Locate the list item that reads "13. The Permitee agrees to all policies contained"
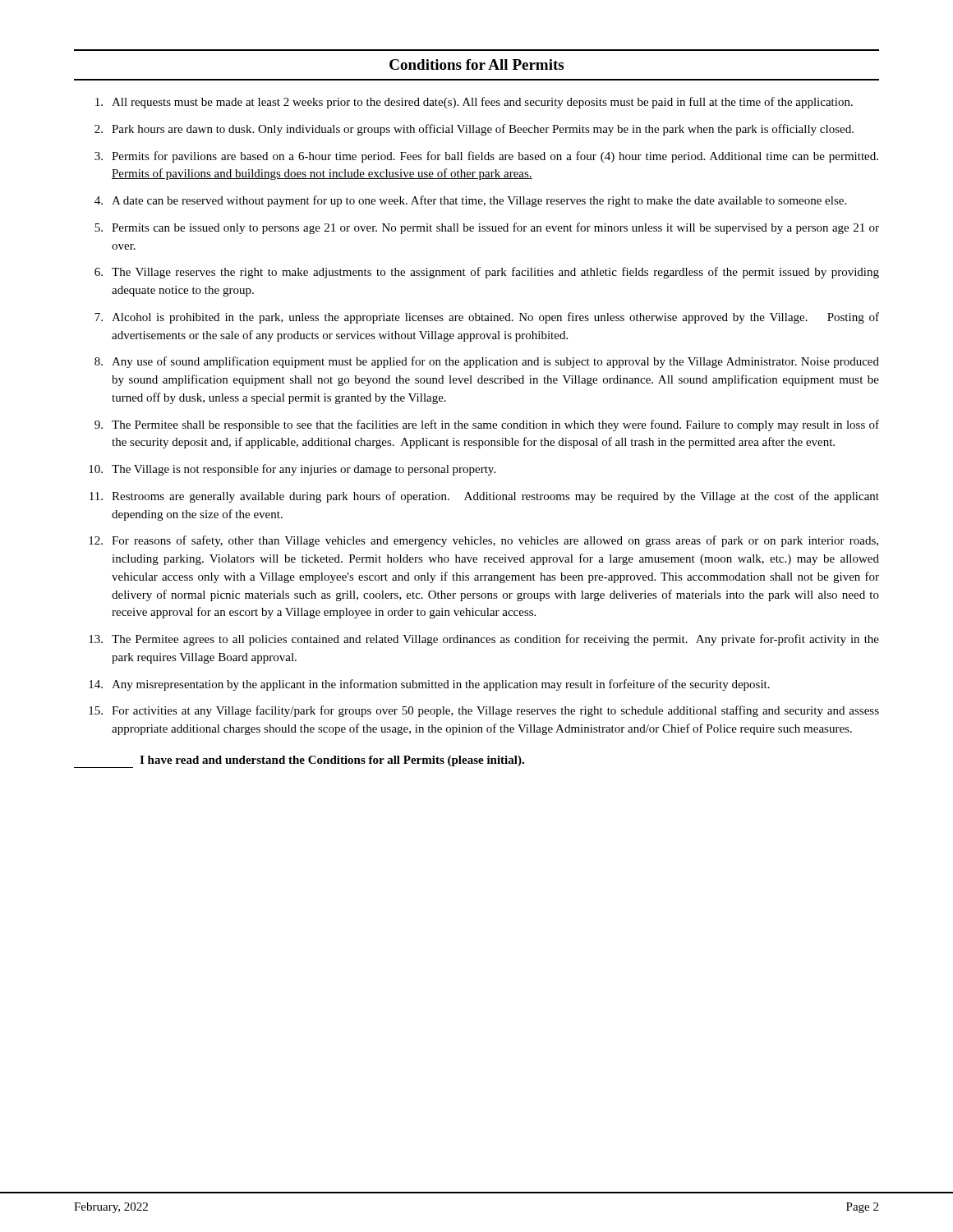 click(476, 649)
